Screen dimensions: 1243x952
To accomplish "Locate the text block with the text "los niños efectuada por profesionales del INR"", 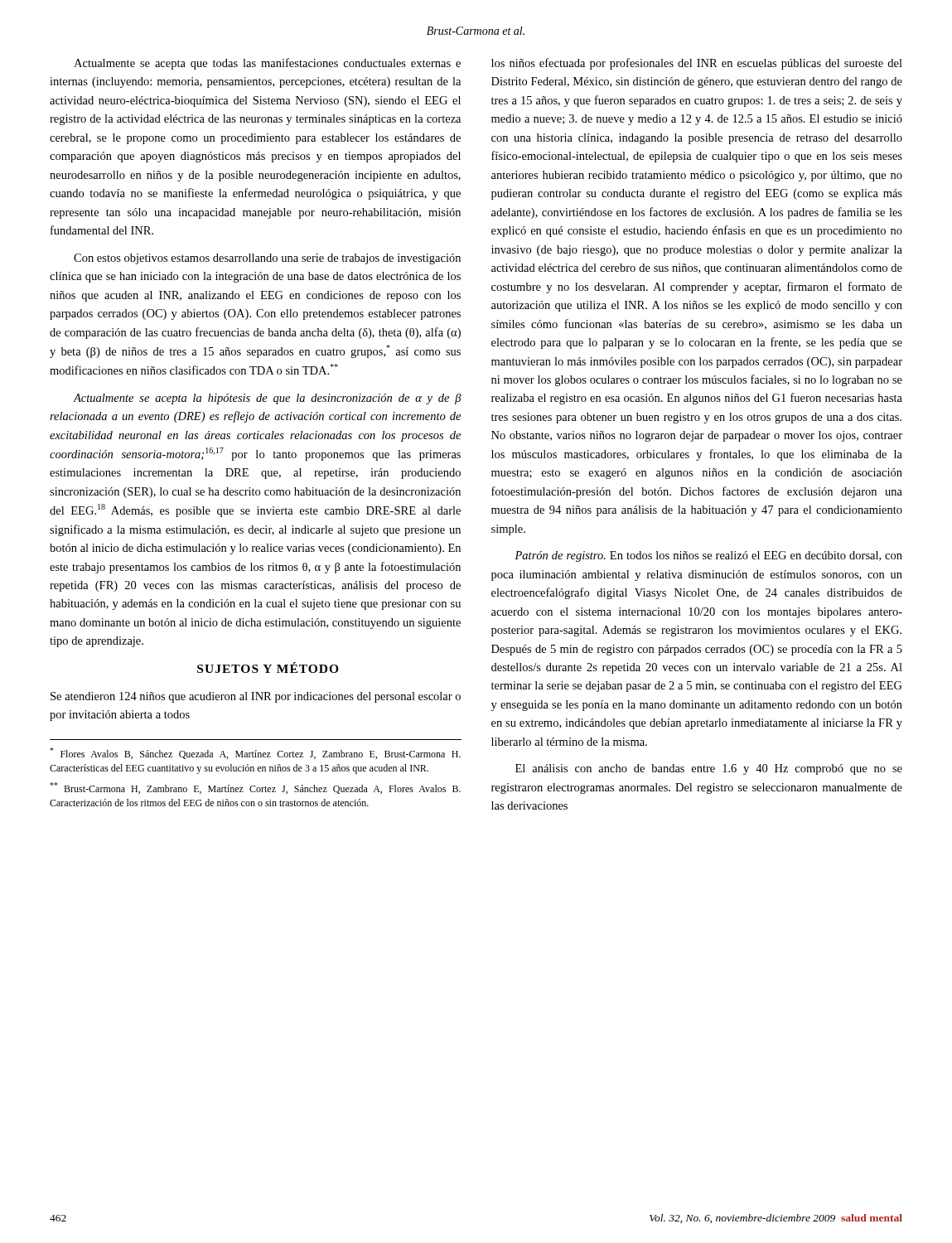I will [697, 296].
